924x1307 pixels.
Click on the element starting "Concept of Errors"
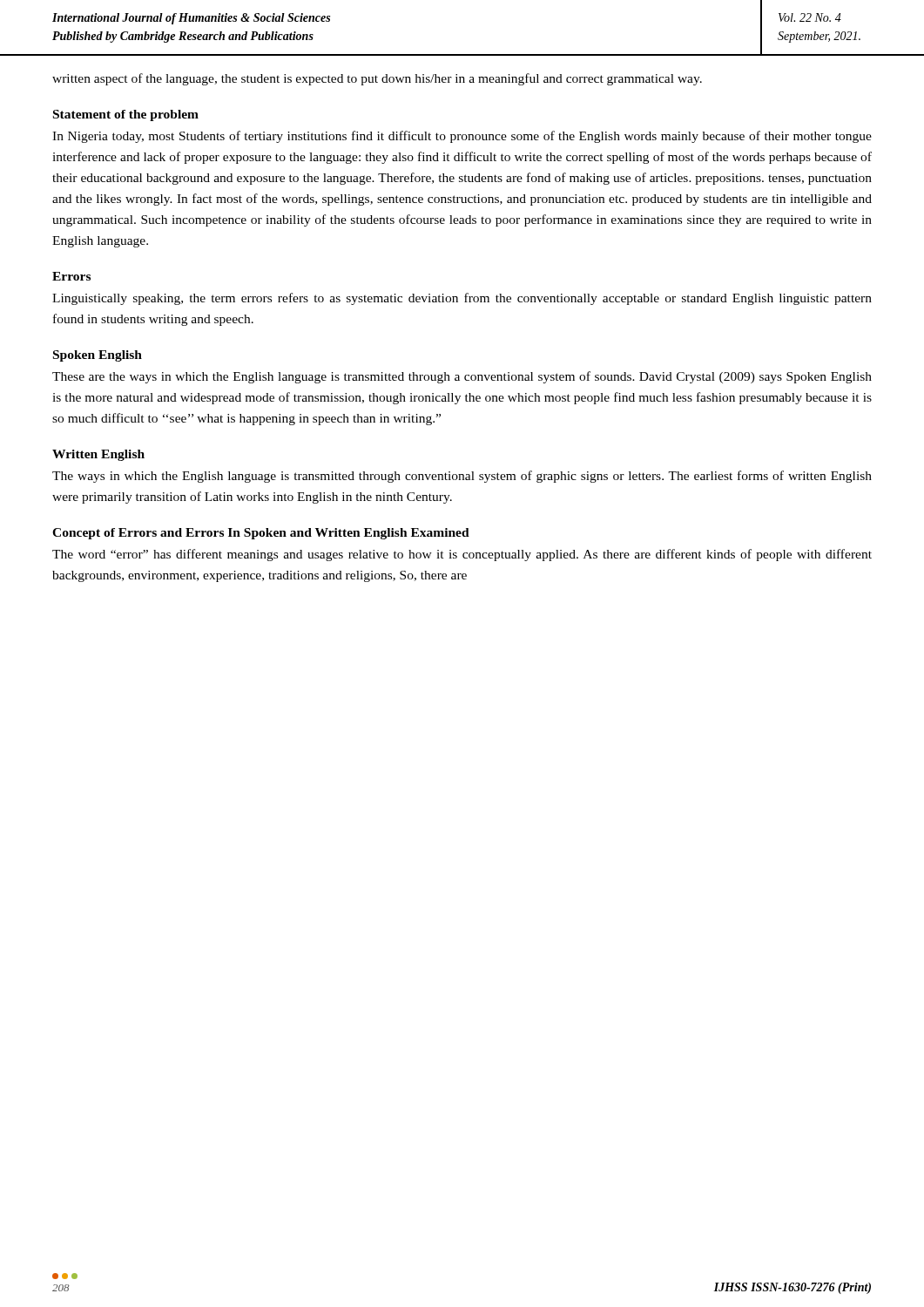(x=462, y=533)
